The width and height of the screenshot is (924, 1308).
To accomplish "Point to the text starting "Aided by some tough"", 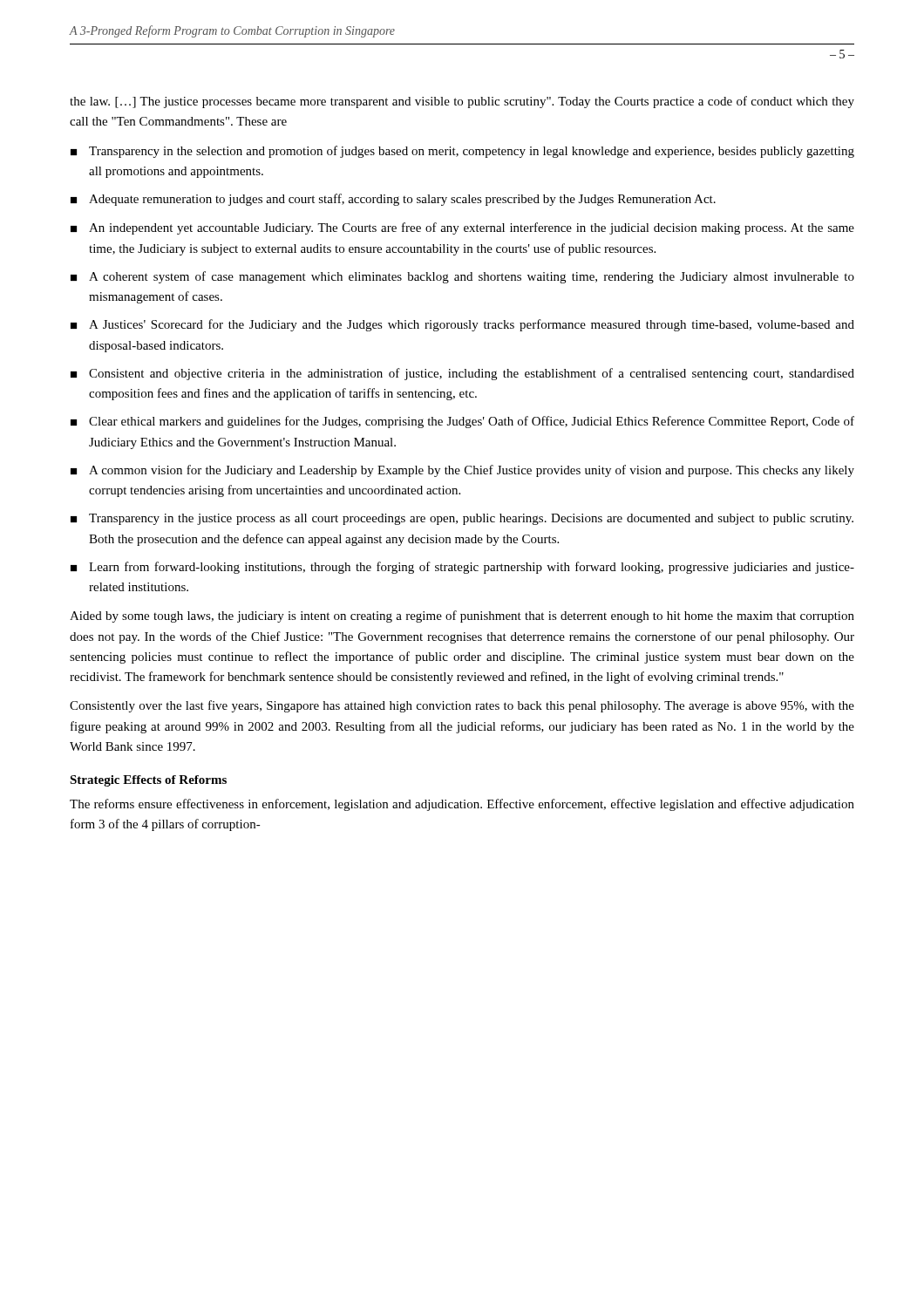I will coord(462,646).
